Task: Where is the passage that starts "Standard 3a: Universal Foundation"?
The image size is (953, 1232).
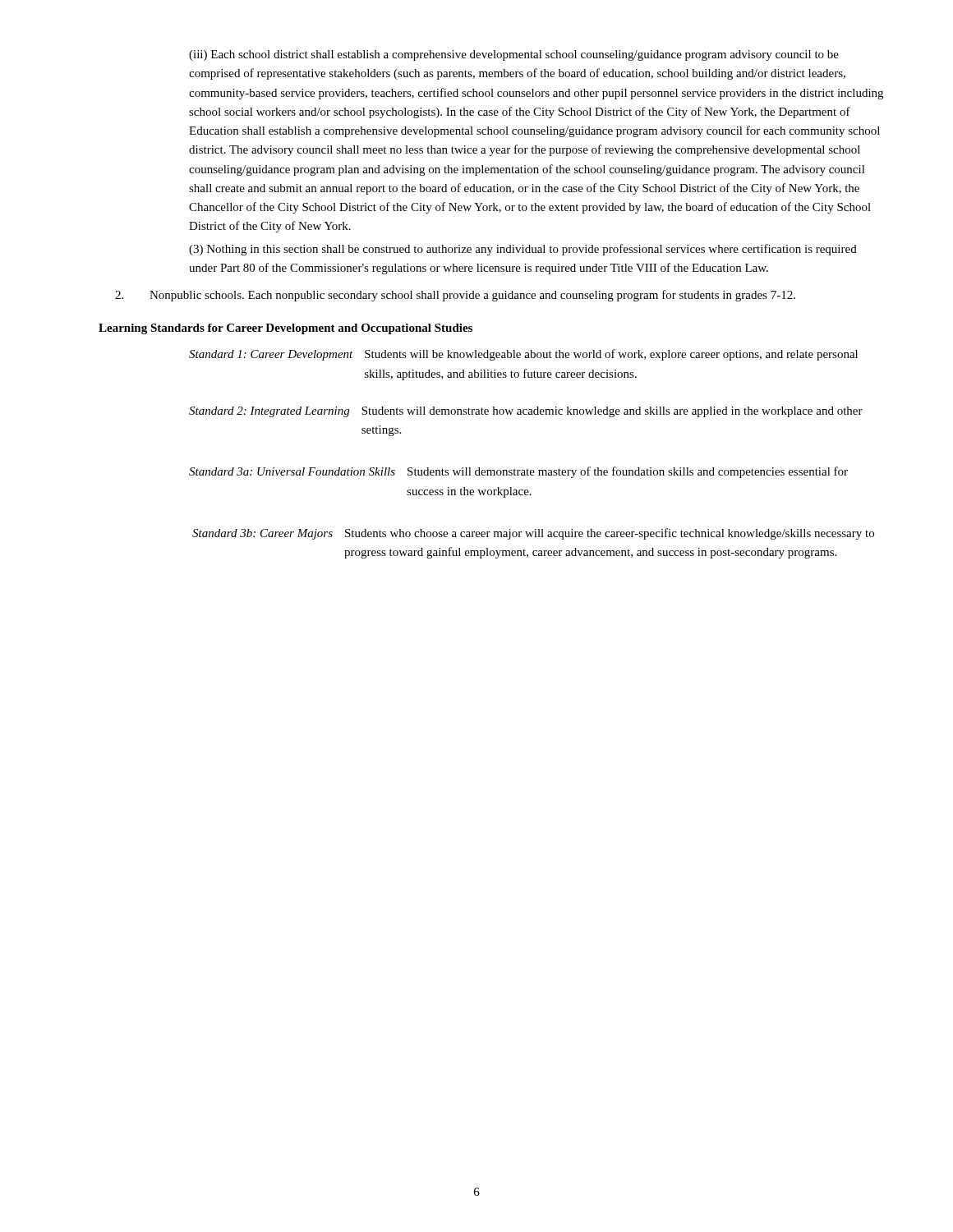Action: pyautogui.click(x=538, y=482)
